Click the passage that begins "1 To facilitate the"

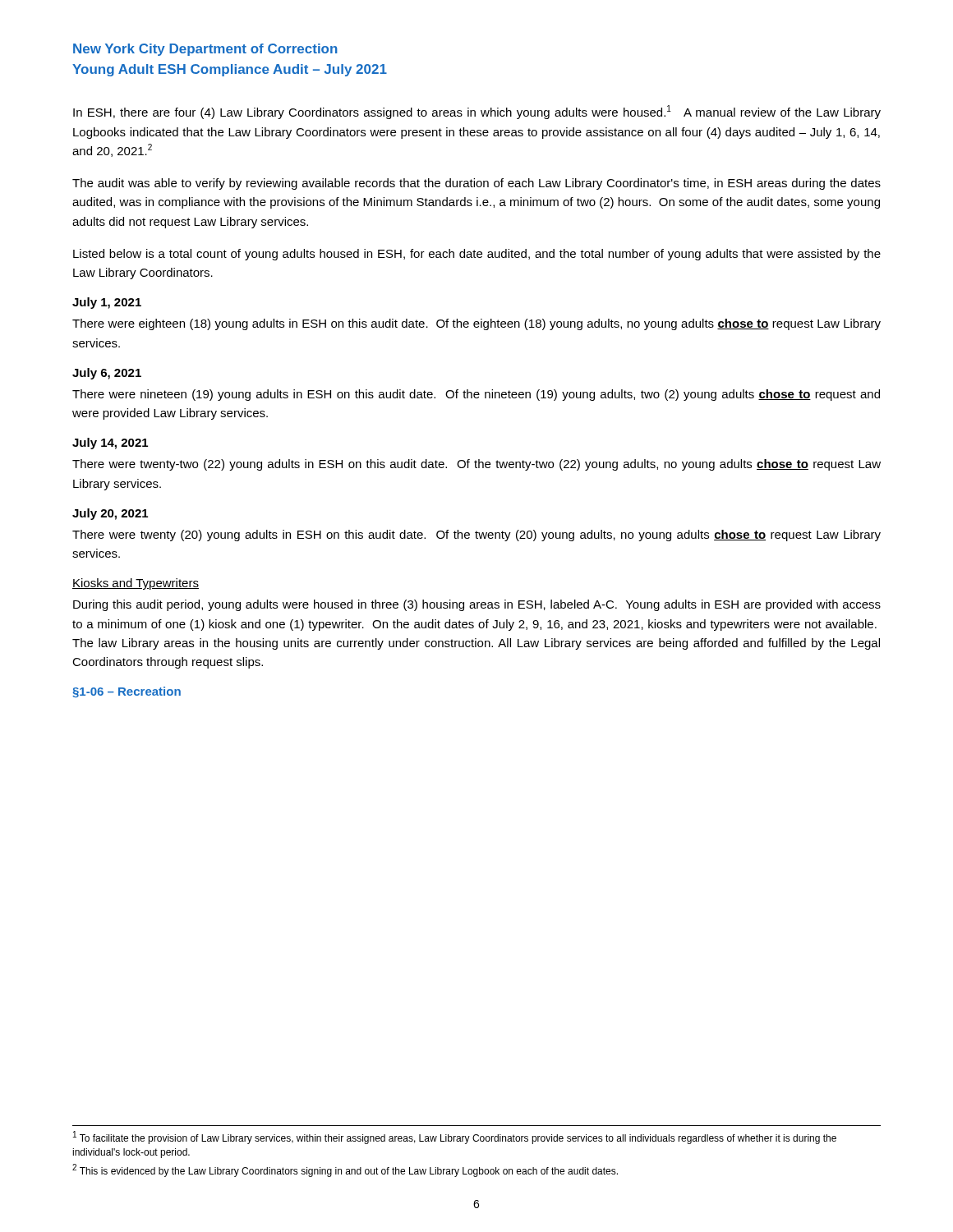click(455, 1145)
